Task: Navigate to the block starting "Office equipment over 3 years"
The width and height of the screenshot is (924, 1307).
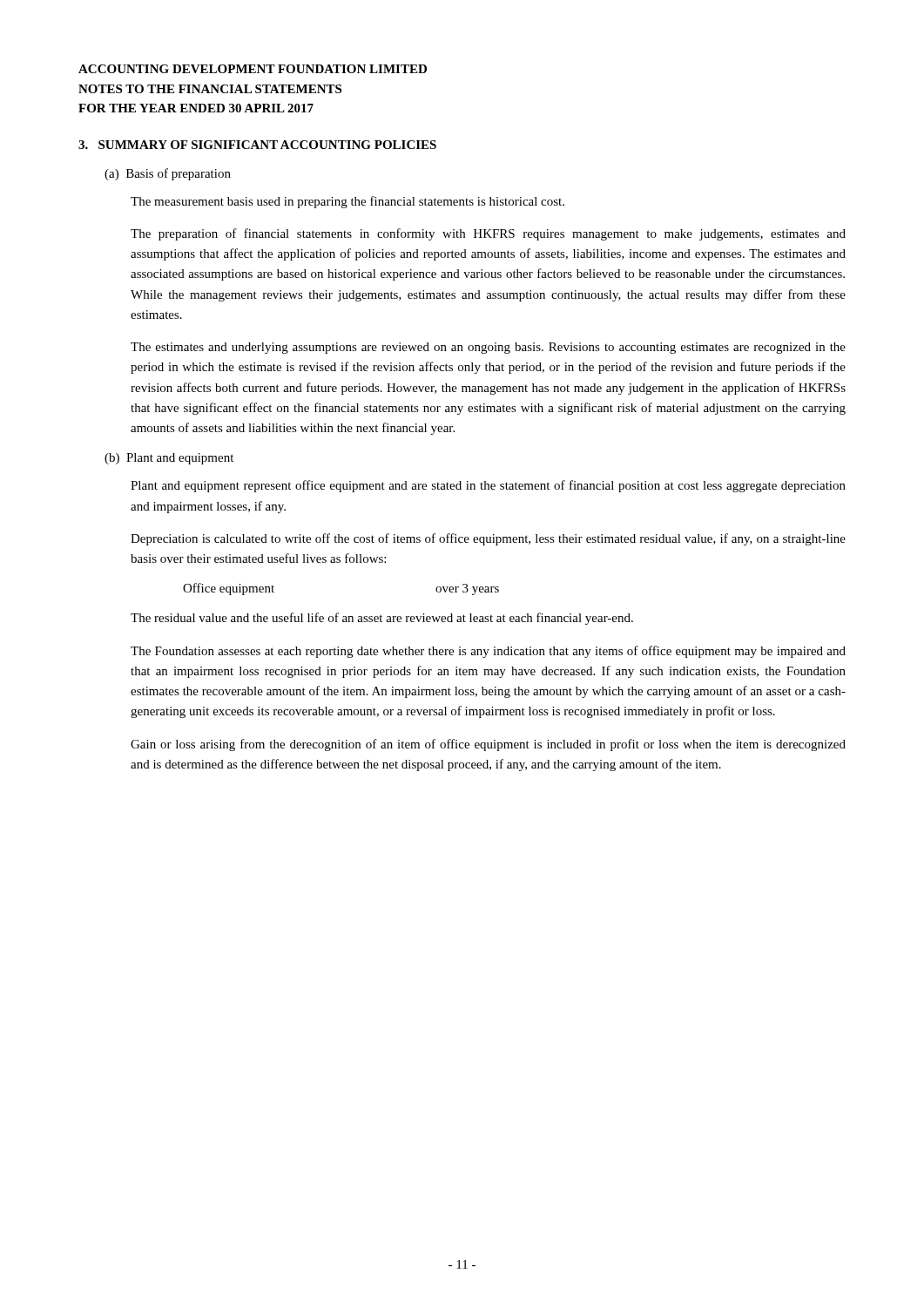Action: click(230, 589)
